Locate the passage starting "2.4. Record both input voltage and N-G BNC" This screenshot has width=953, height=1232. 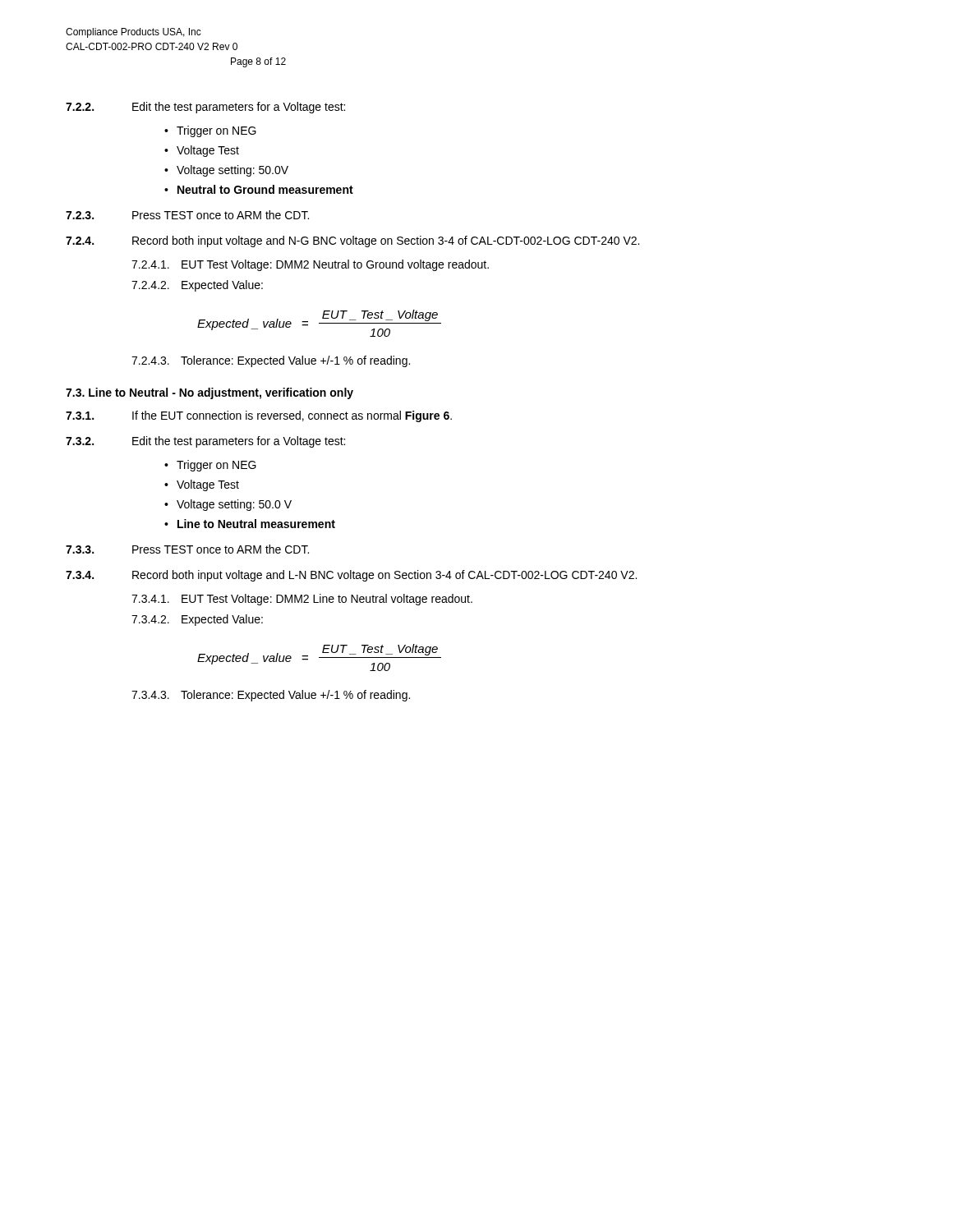[x=476, y=241]
